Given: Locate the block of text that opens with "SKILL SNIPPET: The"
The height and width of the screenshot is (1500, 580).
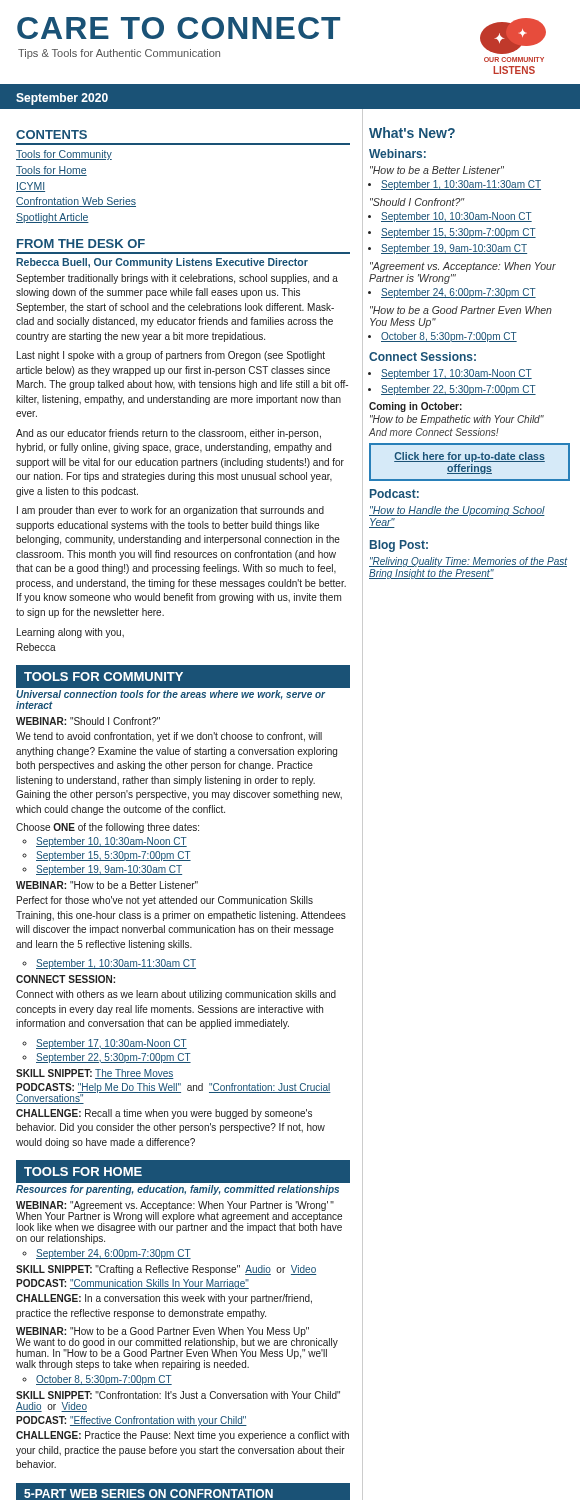Looking at the screenshot, I should (x=95, y=1073).
